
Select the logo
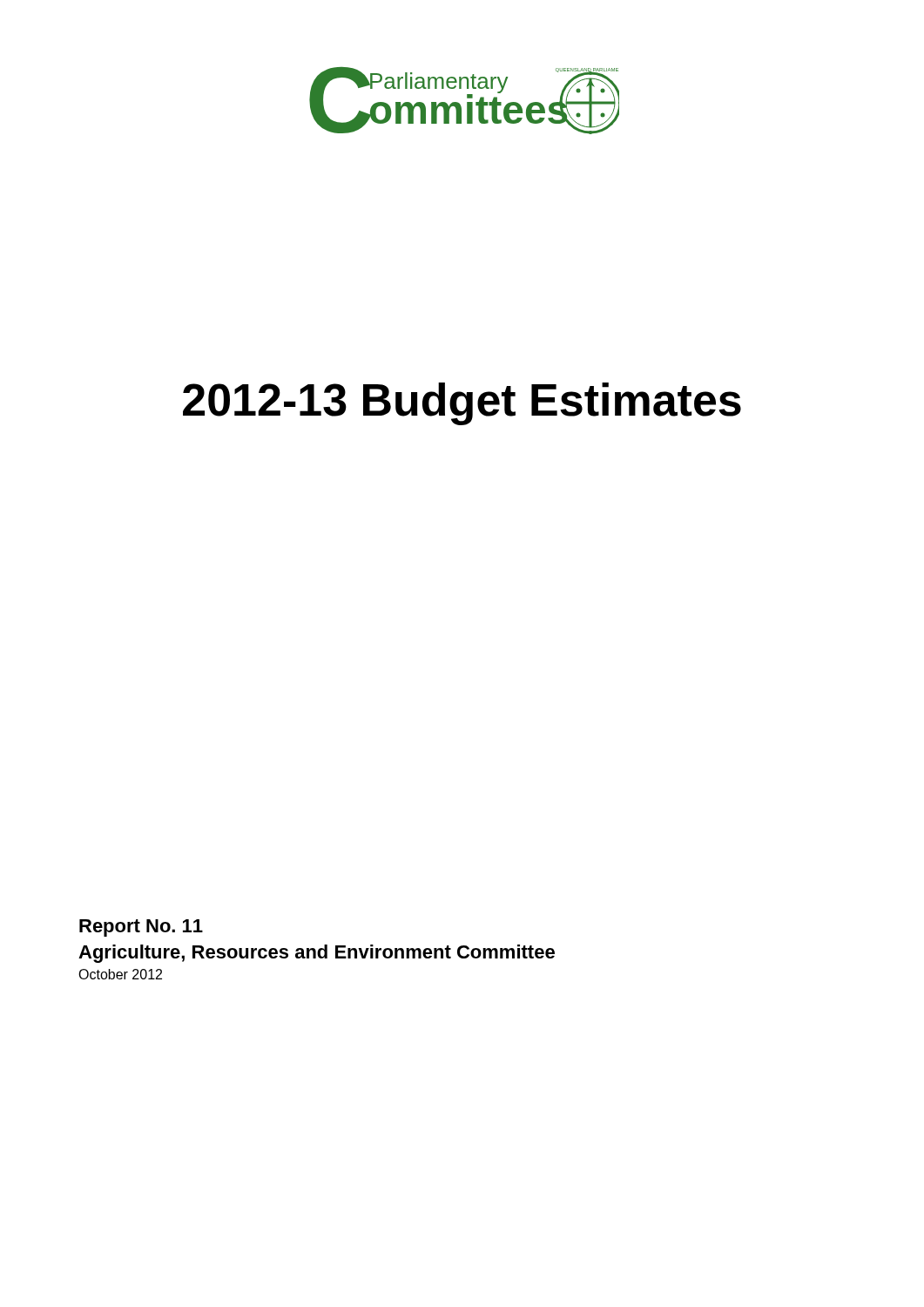(x=462, y=100)
